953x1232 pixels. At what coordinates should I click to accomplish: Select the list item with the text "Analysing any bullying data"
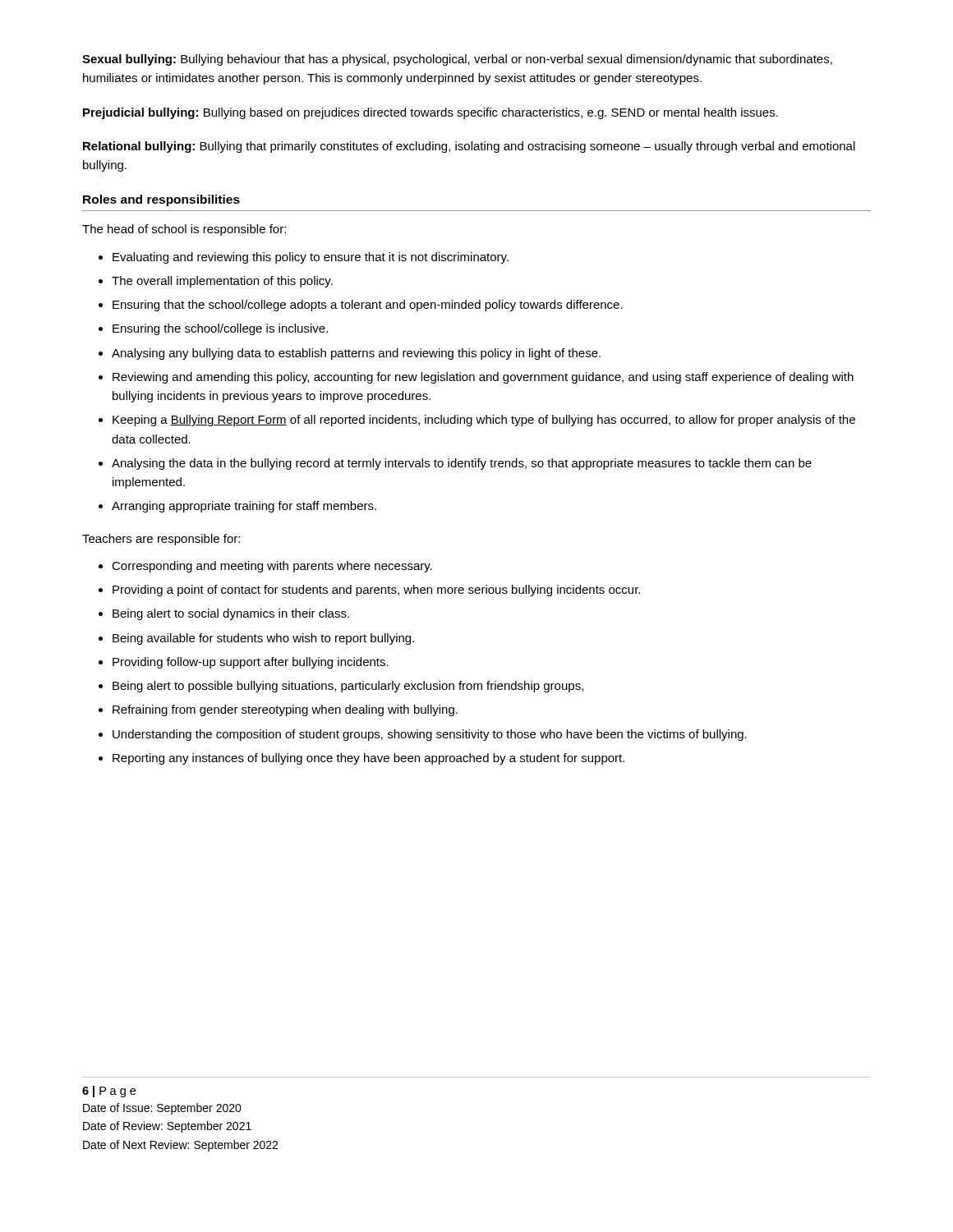(357, 352)
